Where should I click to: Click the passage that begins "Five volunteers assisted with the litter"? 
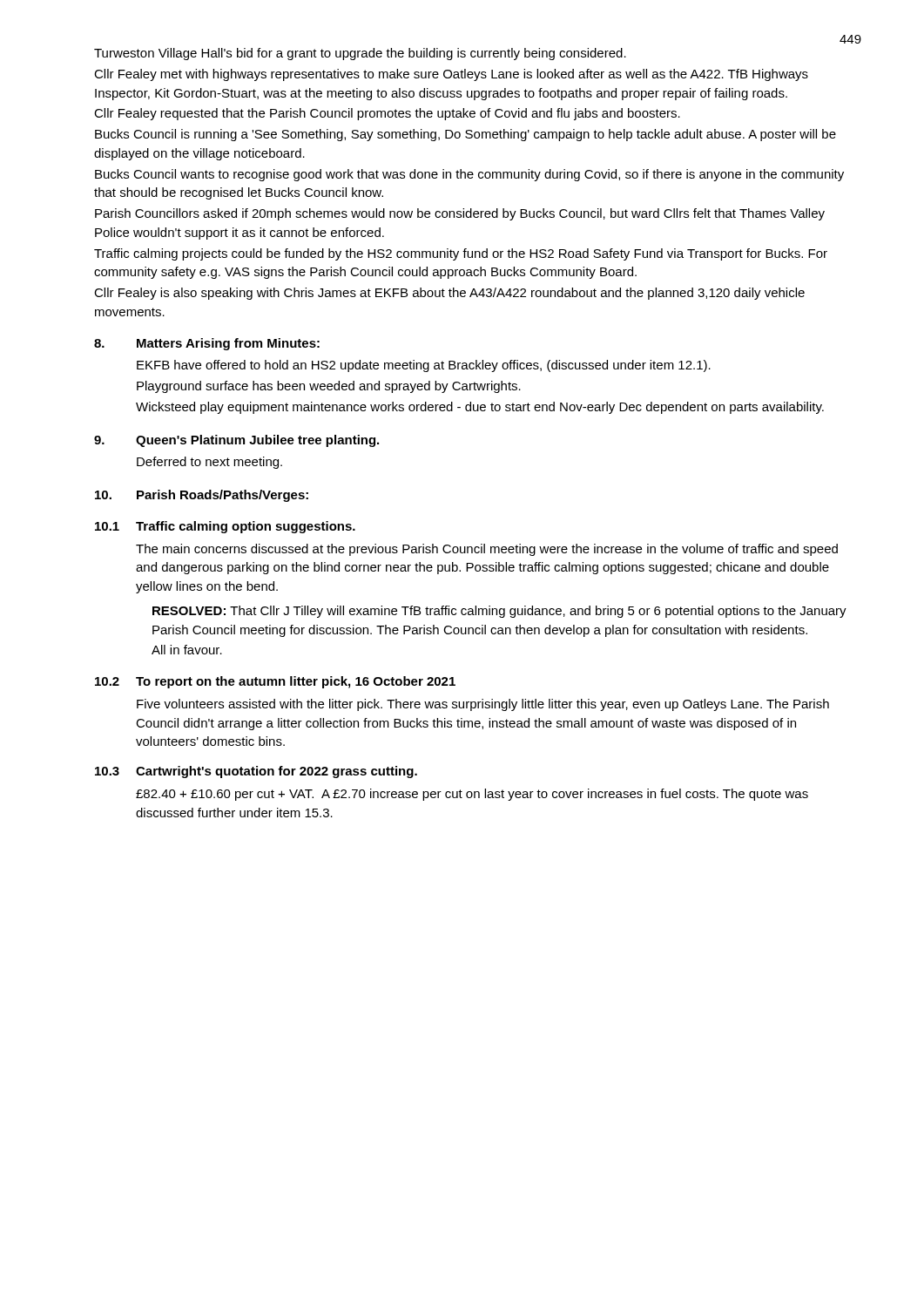pyautogui.click(x=499, y=723)
